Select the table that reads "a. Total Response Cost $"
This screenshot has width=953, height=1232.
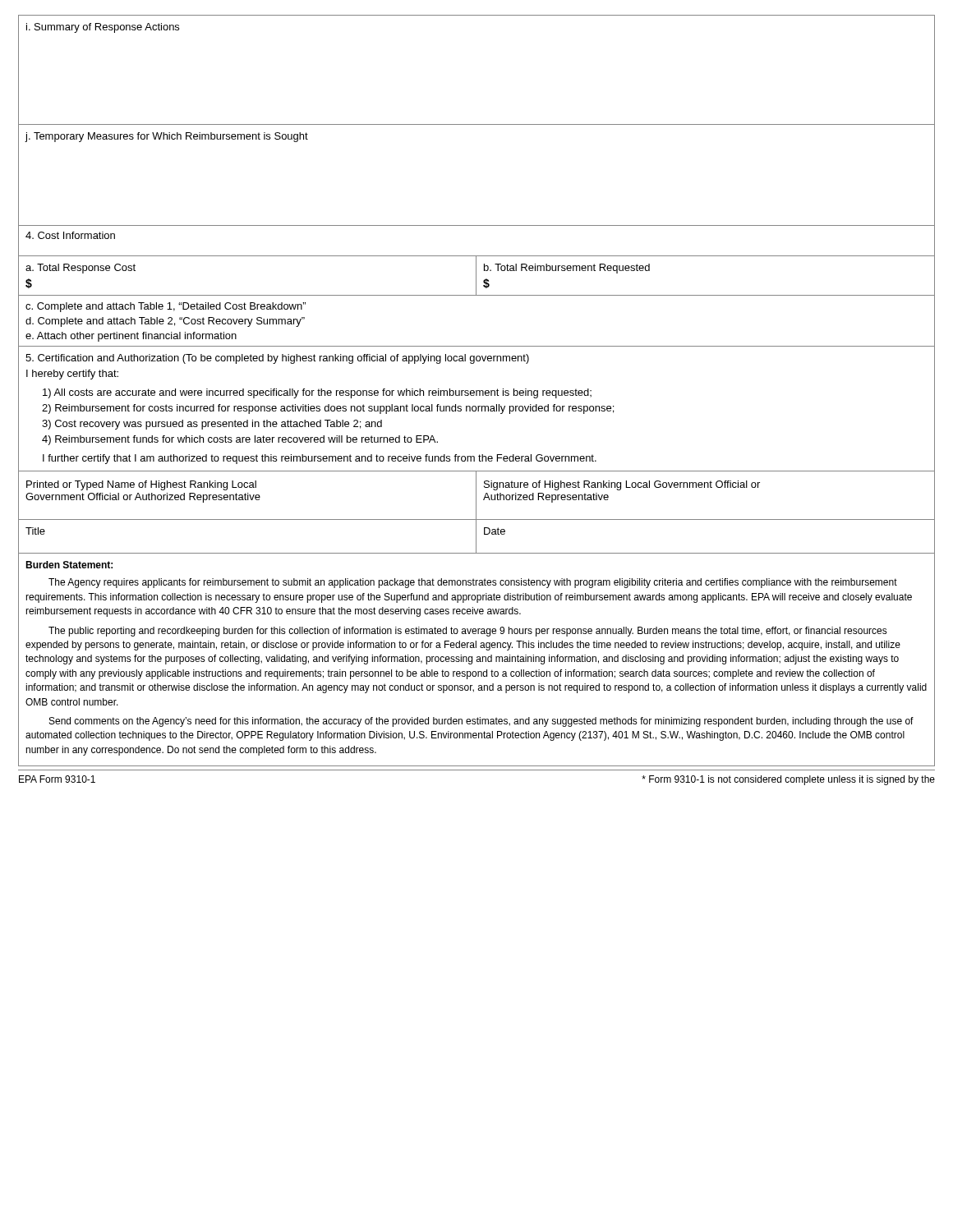click(x=476, y=276)
